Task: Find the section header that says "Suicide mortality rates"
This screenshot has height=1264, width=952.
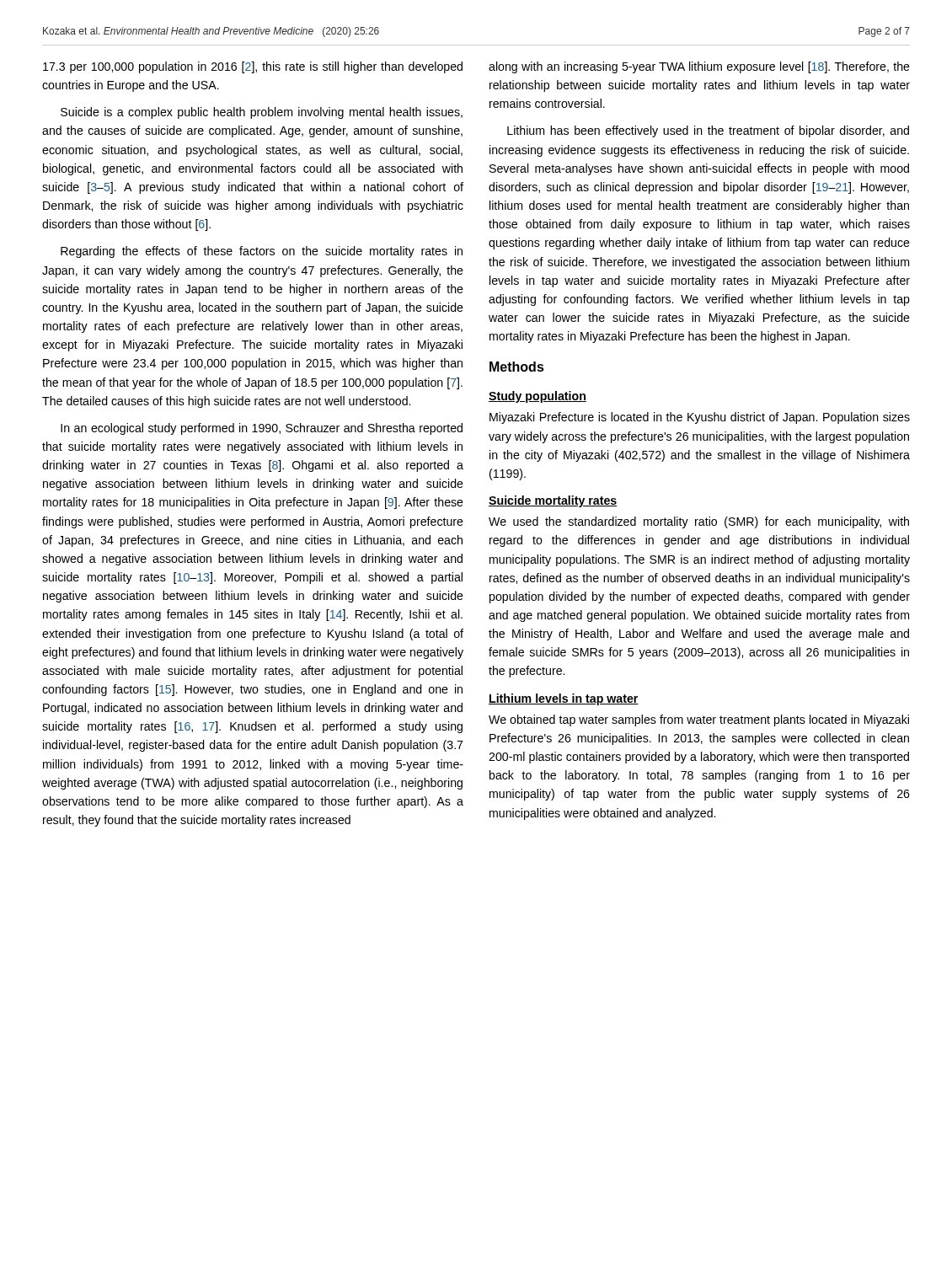Action: [x=553, y=501]
